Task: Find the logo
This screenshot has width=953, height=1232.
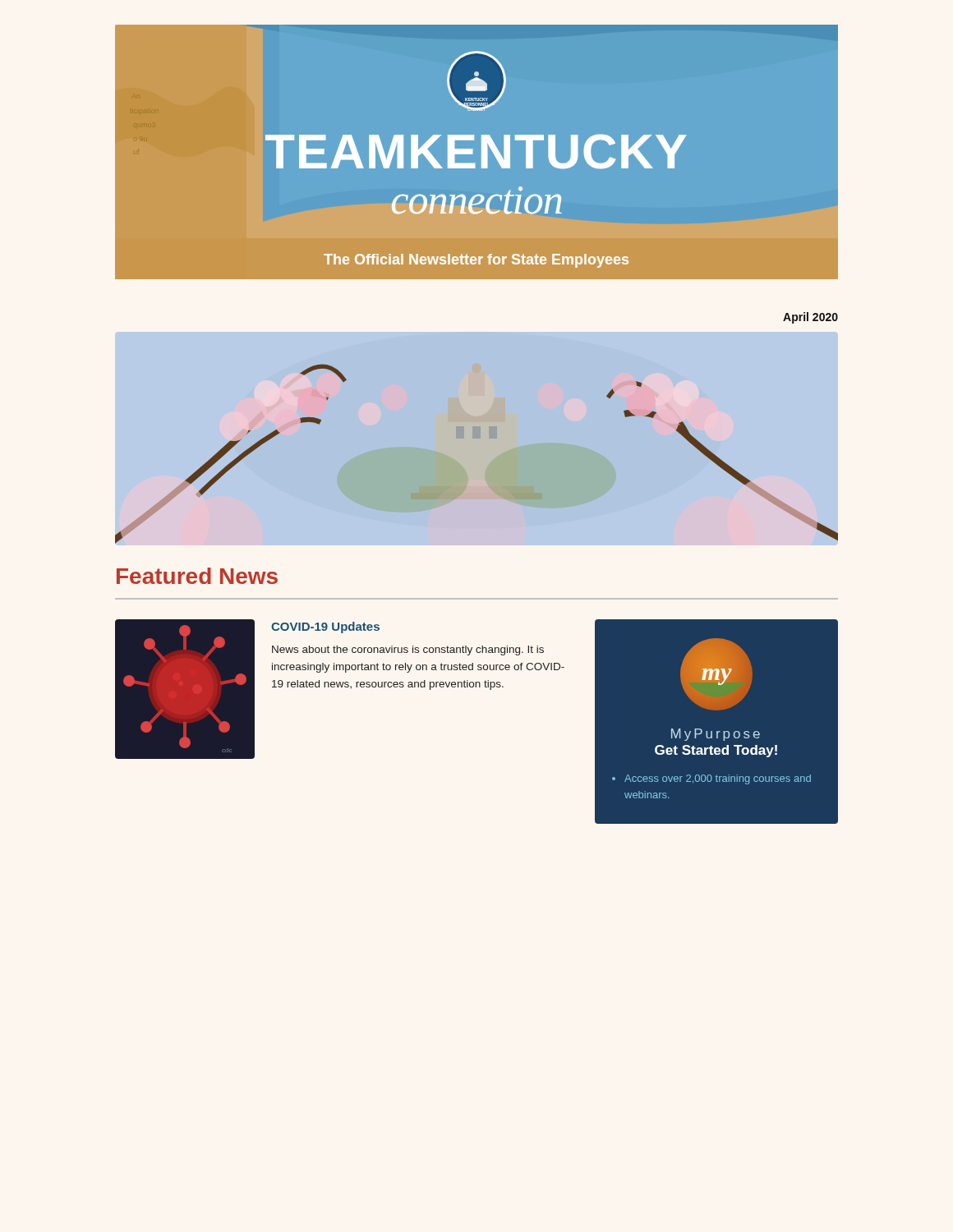Action: click(x=716, y=676)
